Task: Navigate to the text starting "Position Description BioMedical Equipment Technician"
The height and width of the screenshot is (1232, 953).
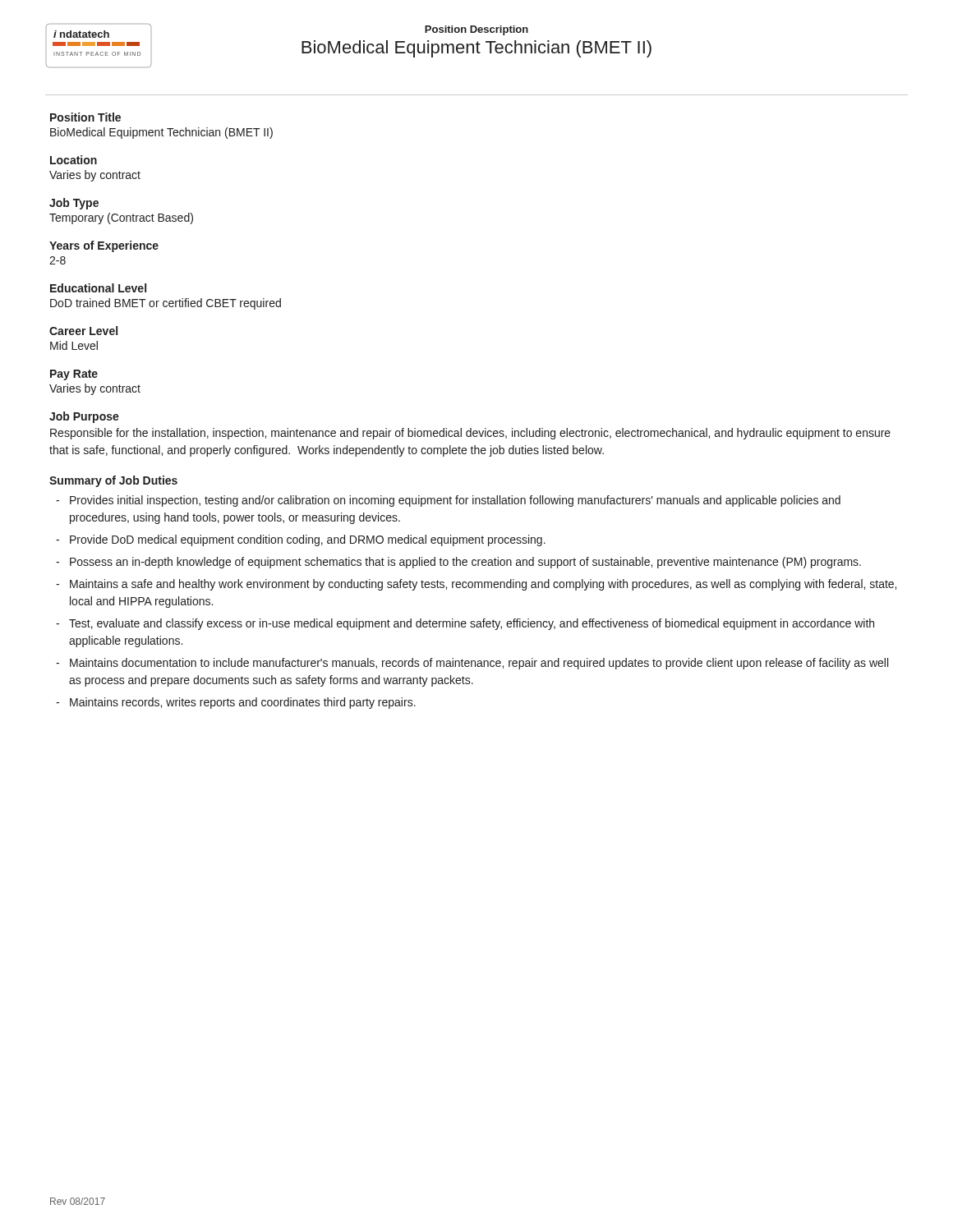Action: pos(476,41)
